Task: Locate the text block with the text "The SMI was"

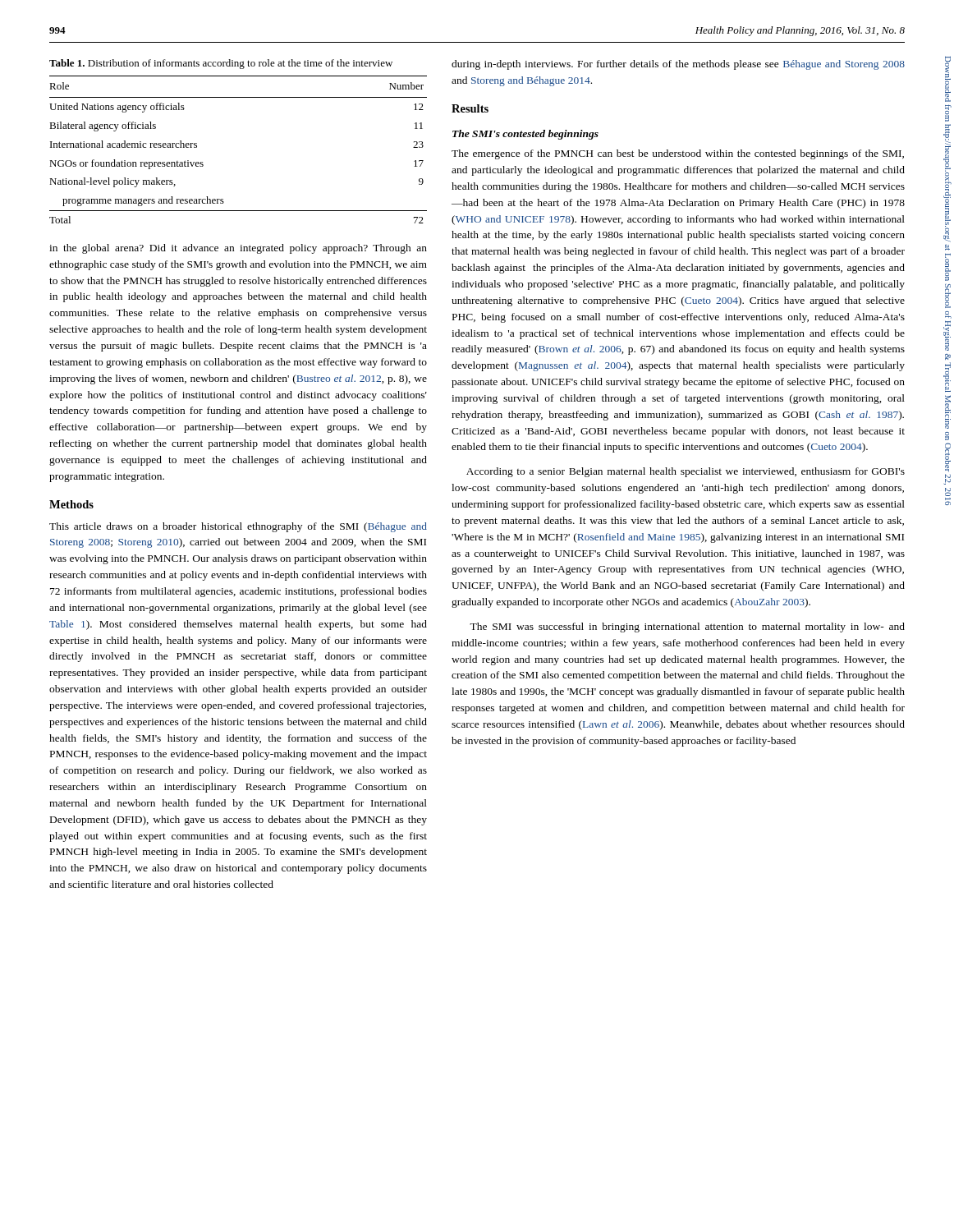Action: pyautogui.click(x=678, y=683)
